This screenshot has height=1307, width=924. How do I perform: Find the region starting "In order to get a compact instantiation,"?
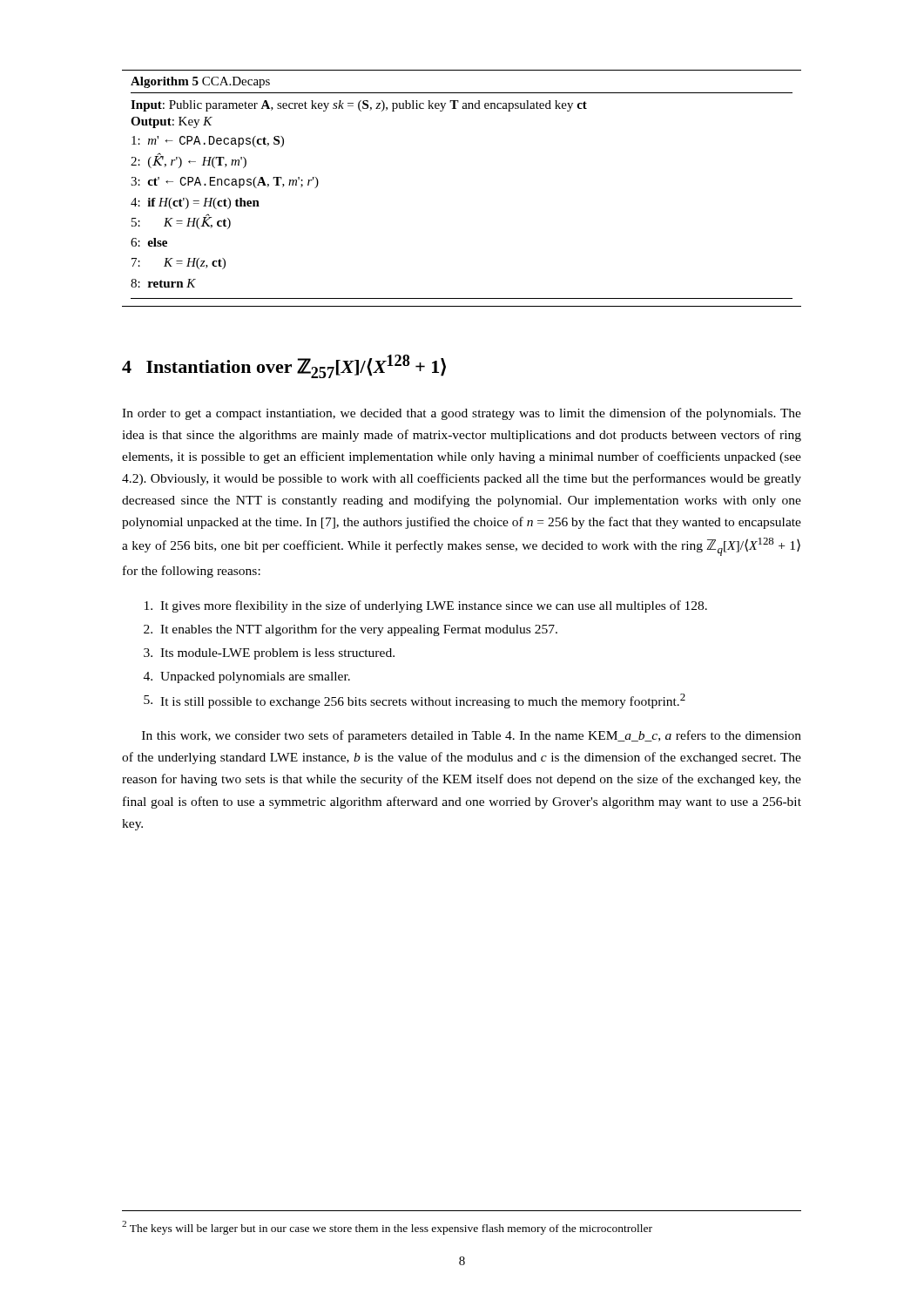[x=462, y=491]
